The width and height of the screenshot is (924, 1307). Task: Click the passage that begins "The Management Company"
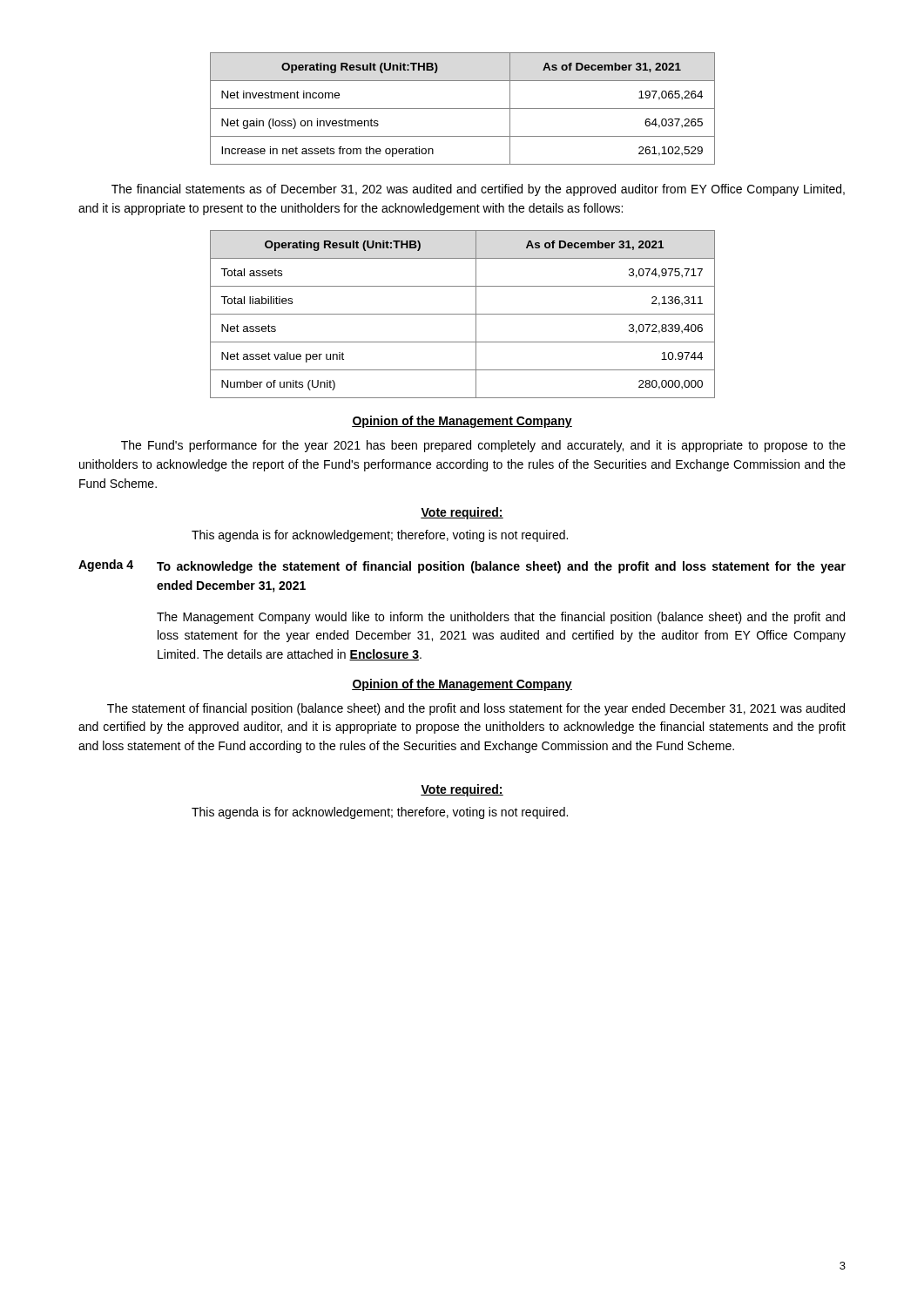[x=501, y=635]
